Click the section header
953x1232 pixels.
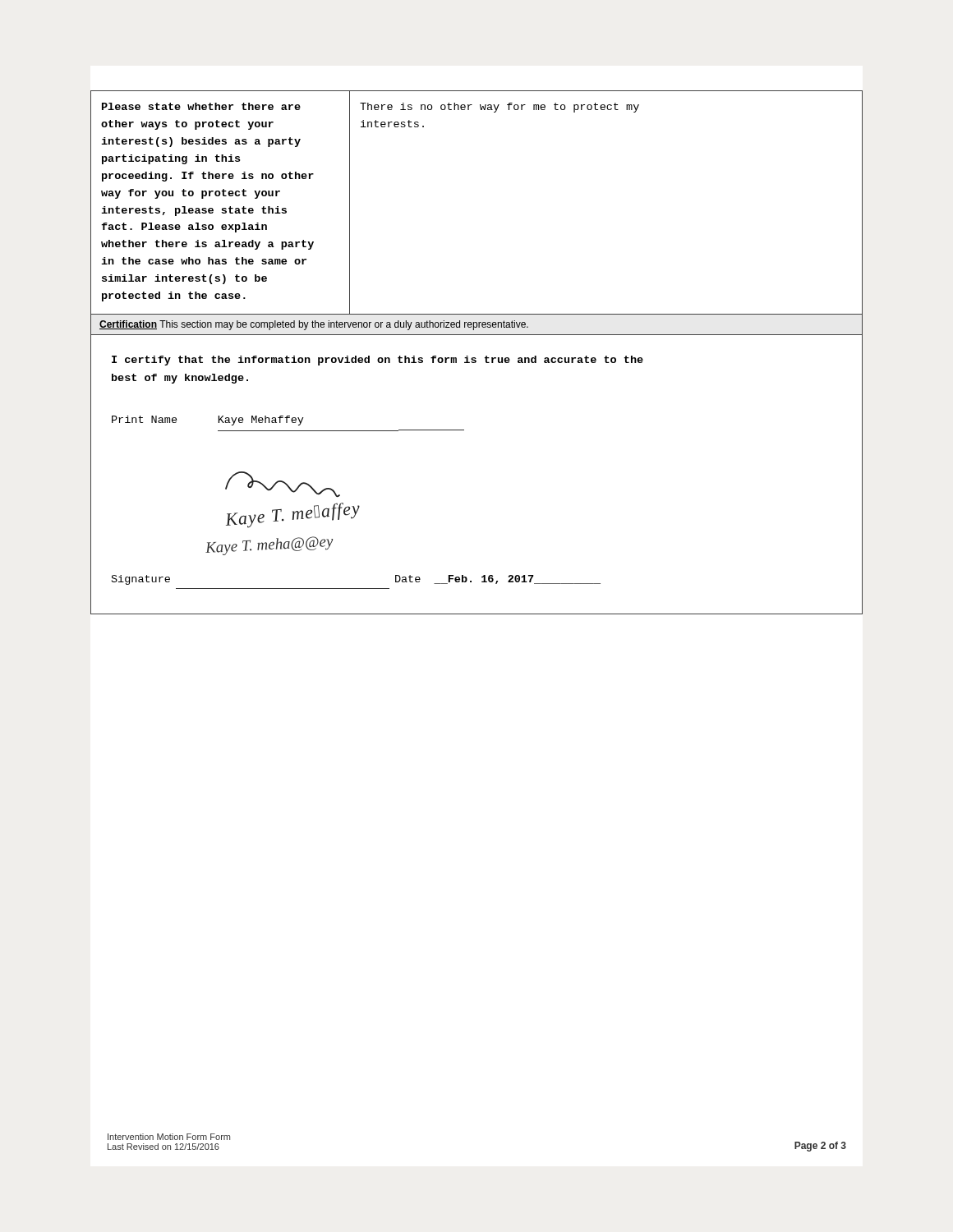click(314, 324)
